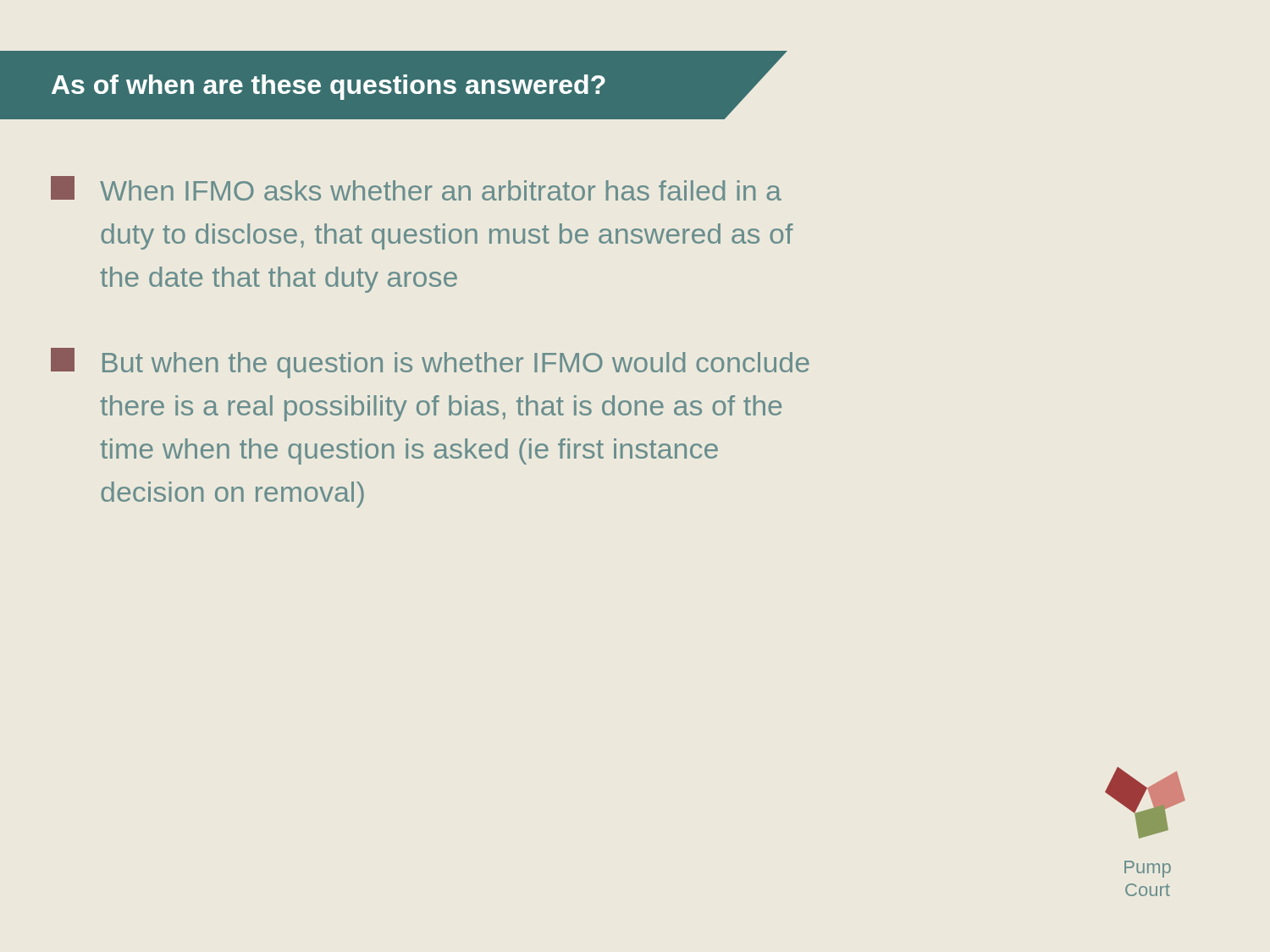
Task: Navigate to the region starting "But when the question"
Action: click(x=431, y=427)
